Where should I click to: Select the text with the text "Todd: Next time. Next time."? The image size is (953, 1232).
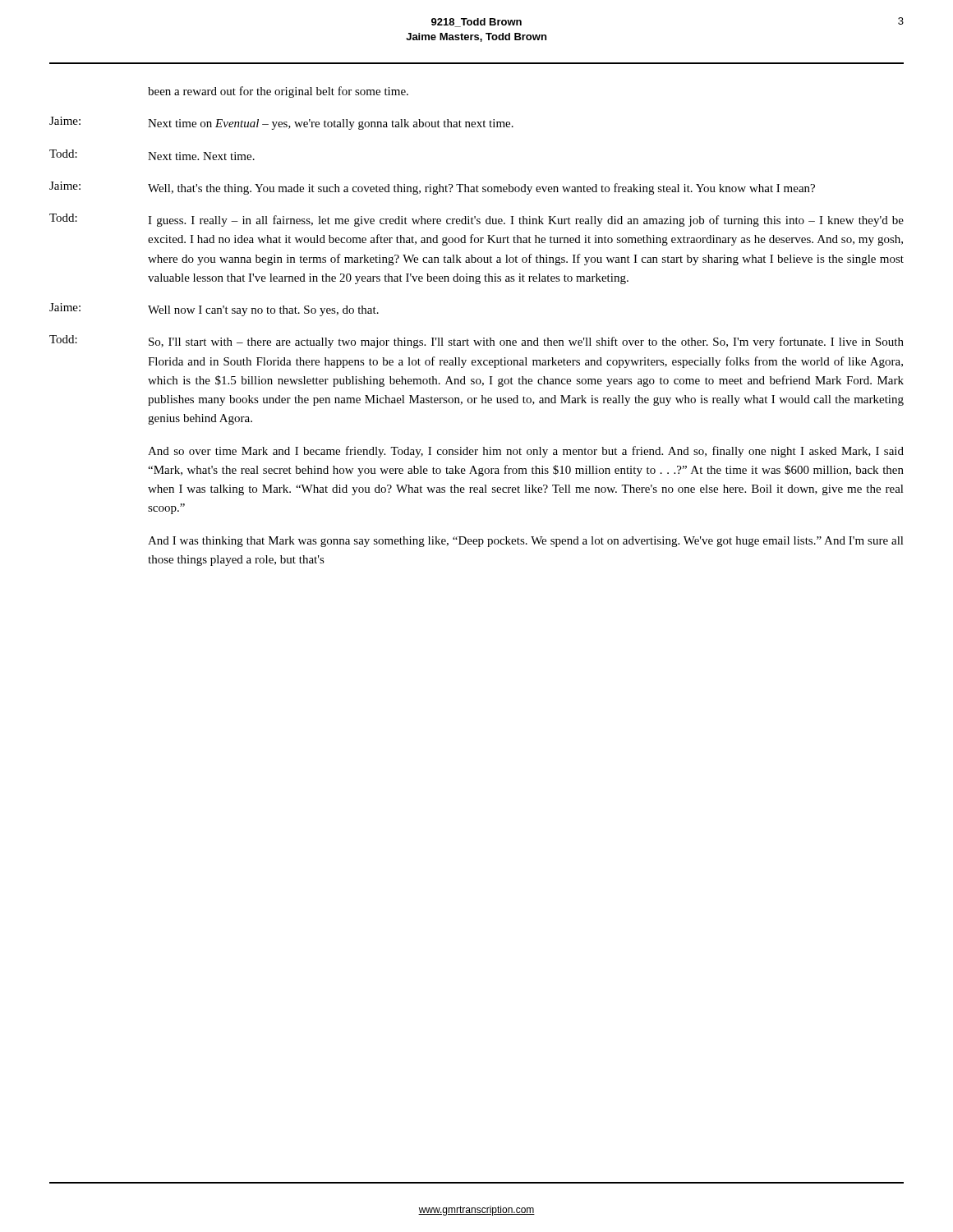coord(152,155)
